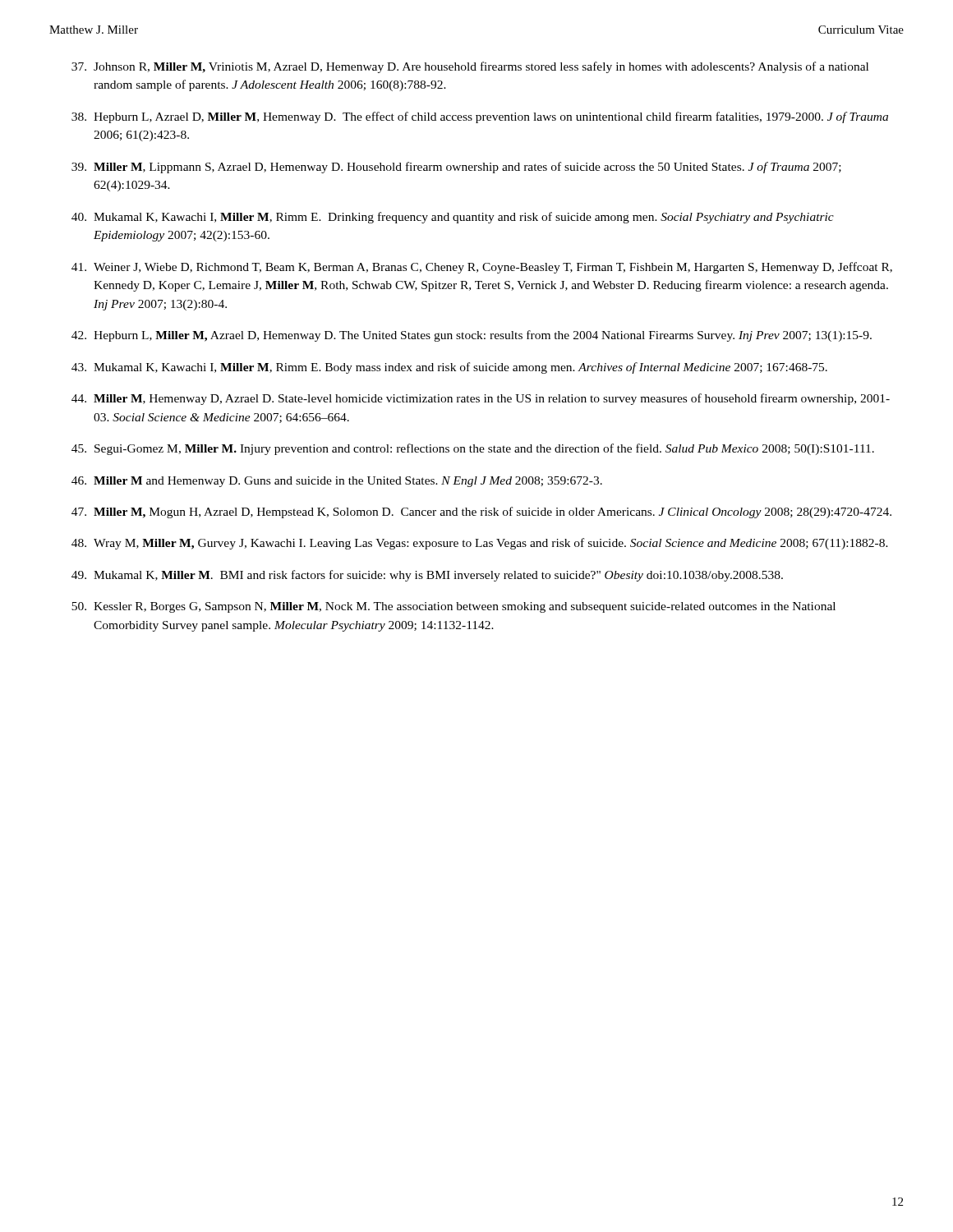This screenshot has height=1232, width=953.
Task: Locate the block of text that opens with "44. Miller M, Hemenway D, Azrael D. State-level"
Action: (476, 408)
